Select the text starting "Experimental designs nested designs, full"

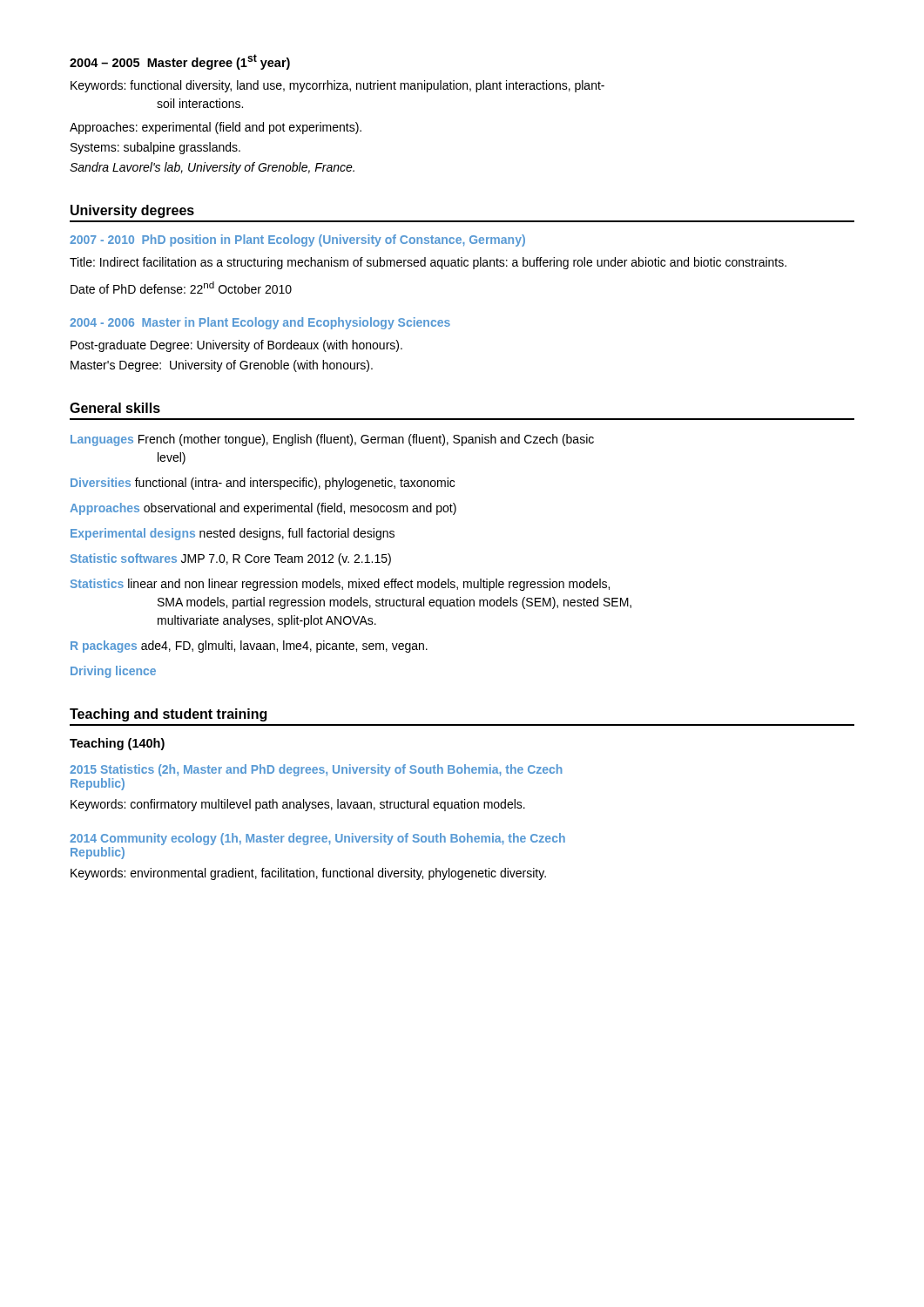click(232, 534)
